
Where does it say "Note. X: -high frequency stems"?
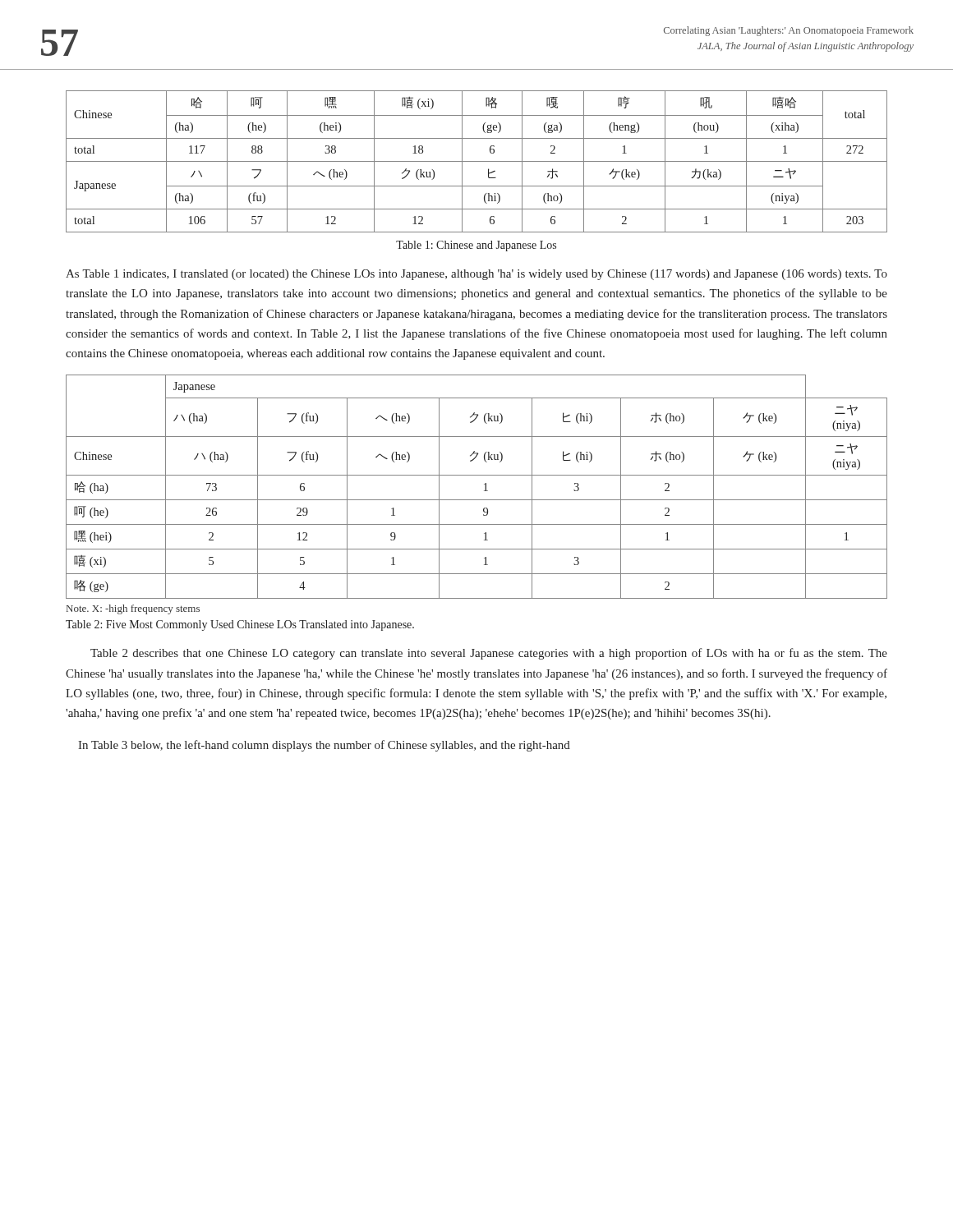click(x=133, y=609)
